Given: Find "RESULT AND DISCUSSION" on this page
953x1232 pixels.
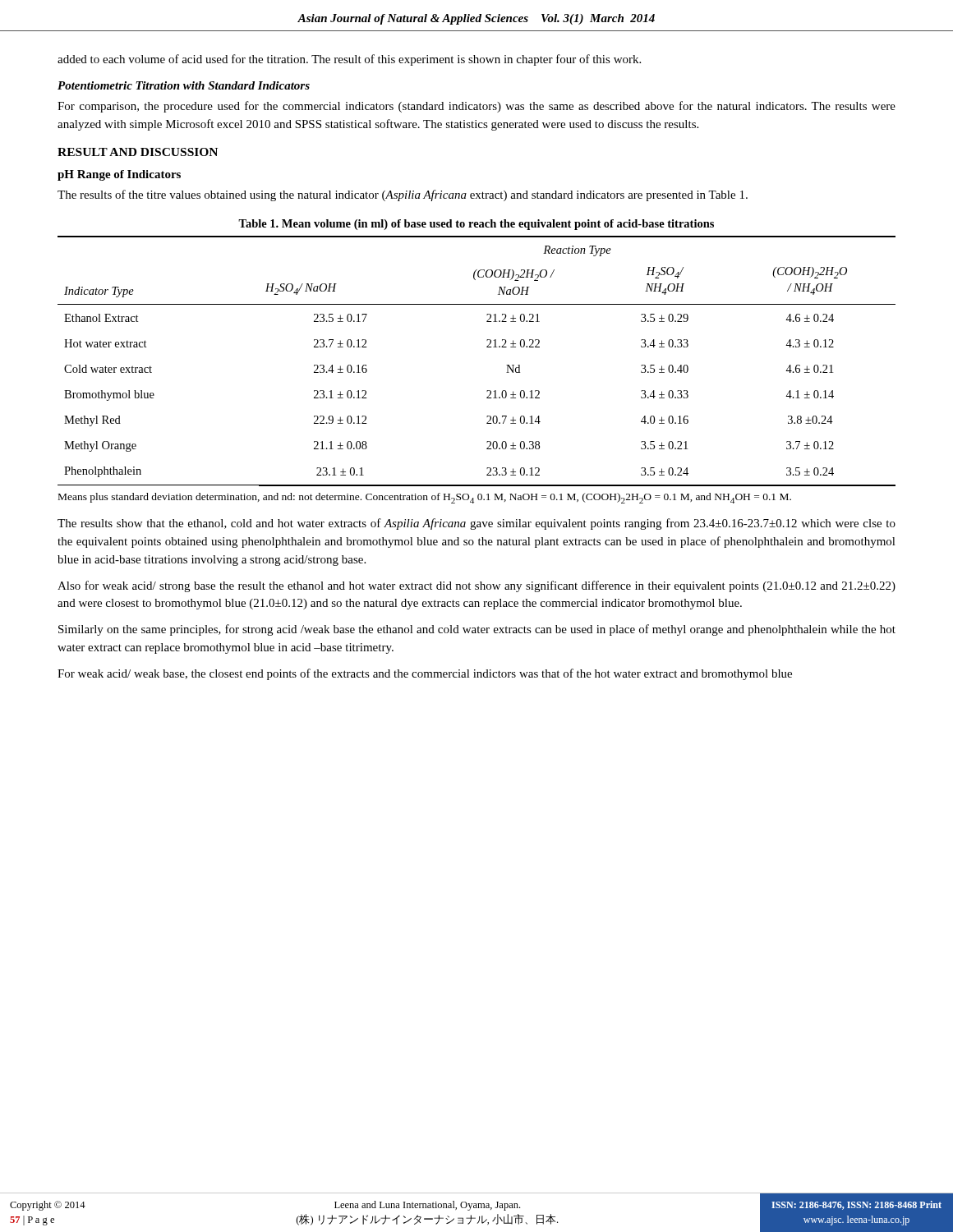Looking at the screenshot, I should click(138, 152).
